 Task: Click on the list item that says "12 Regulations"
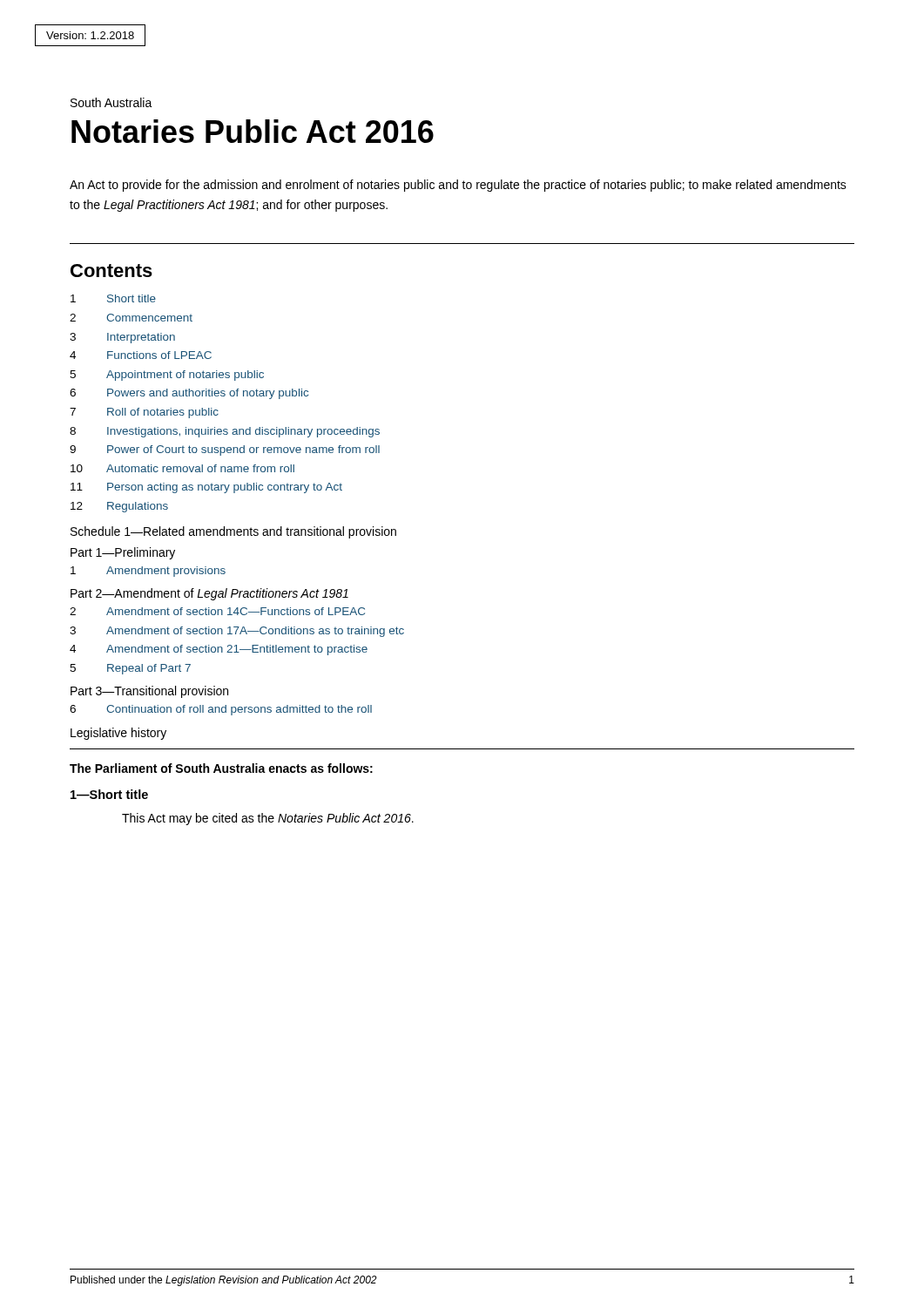tap(119, 506)
